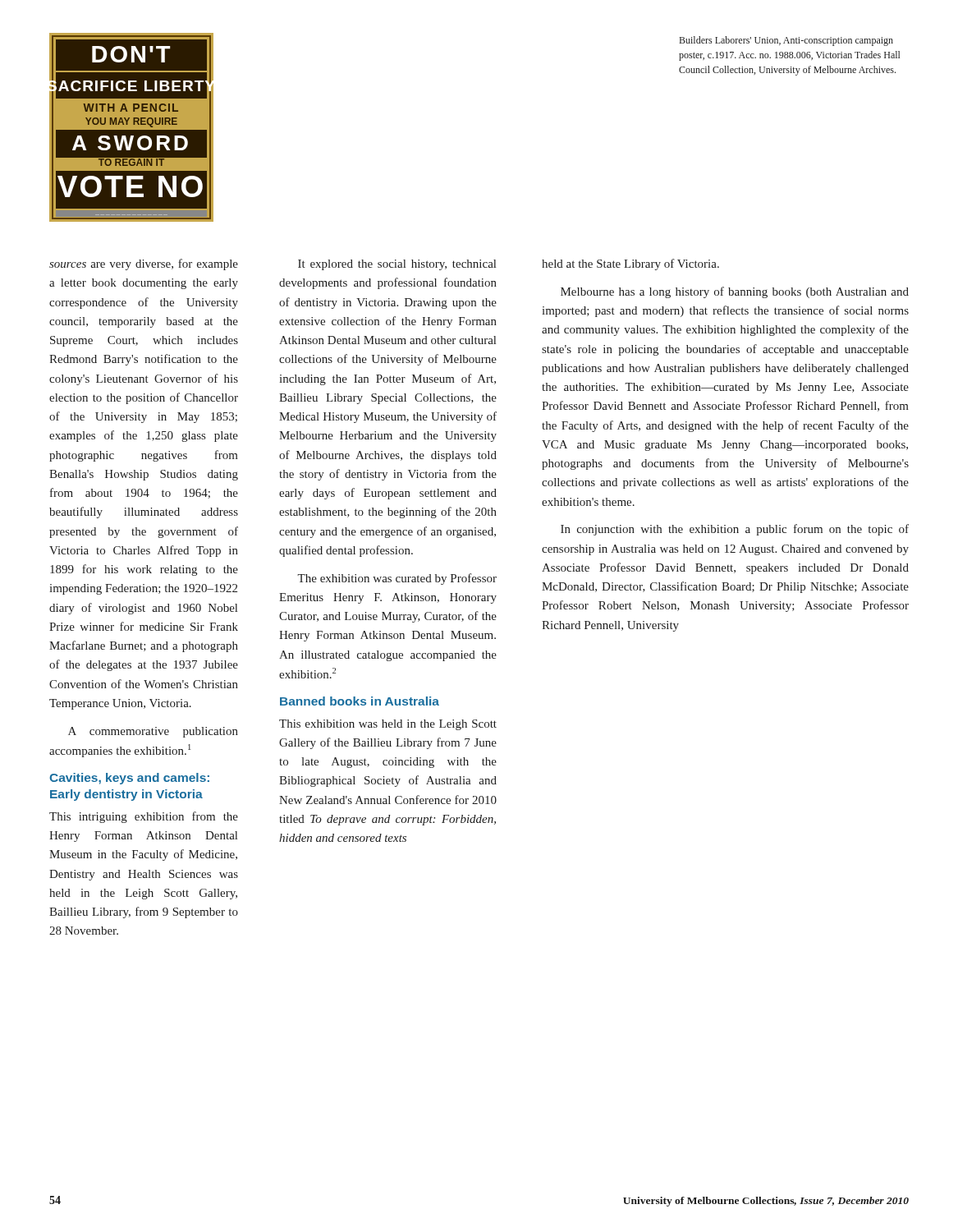
Task: Locate the text block with the text "A commemorative publication accompanies the"
Action: point(144,741)
